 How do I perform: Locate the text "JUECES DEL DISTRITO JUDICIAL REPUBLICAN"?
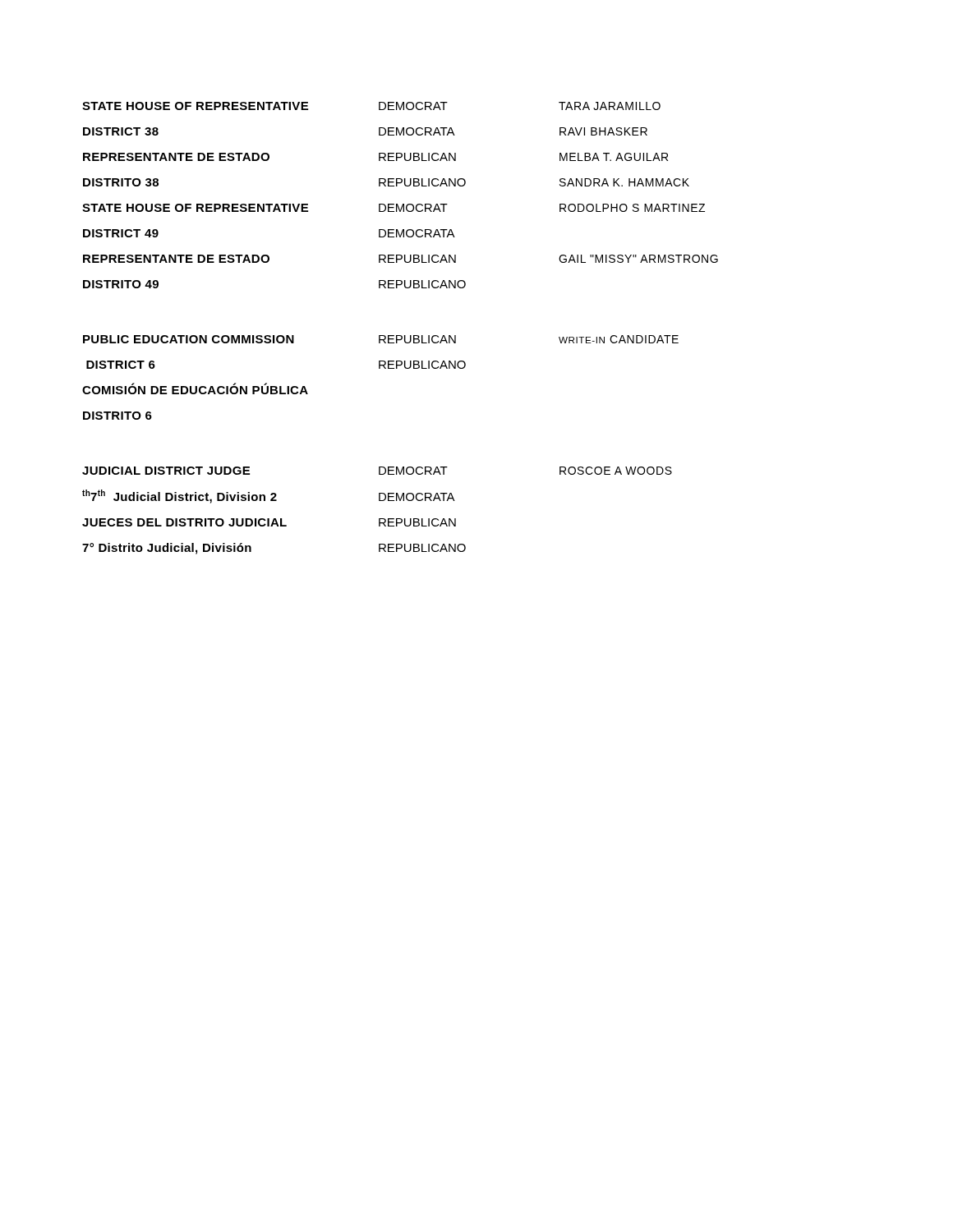[x=269, y=522]
